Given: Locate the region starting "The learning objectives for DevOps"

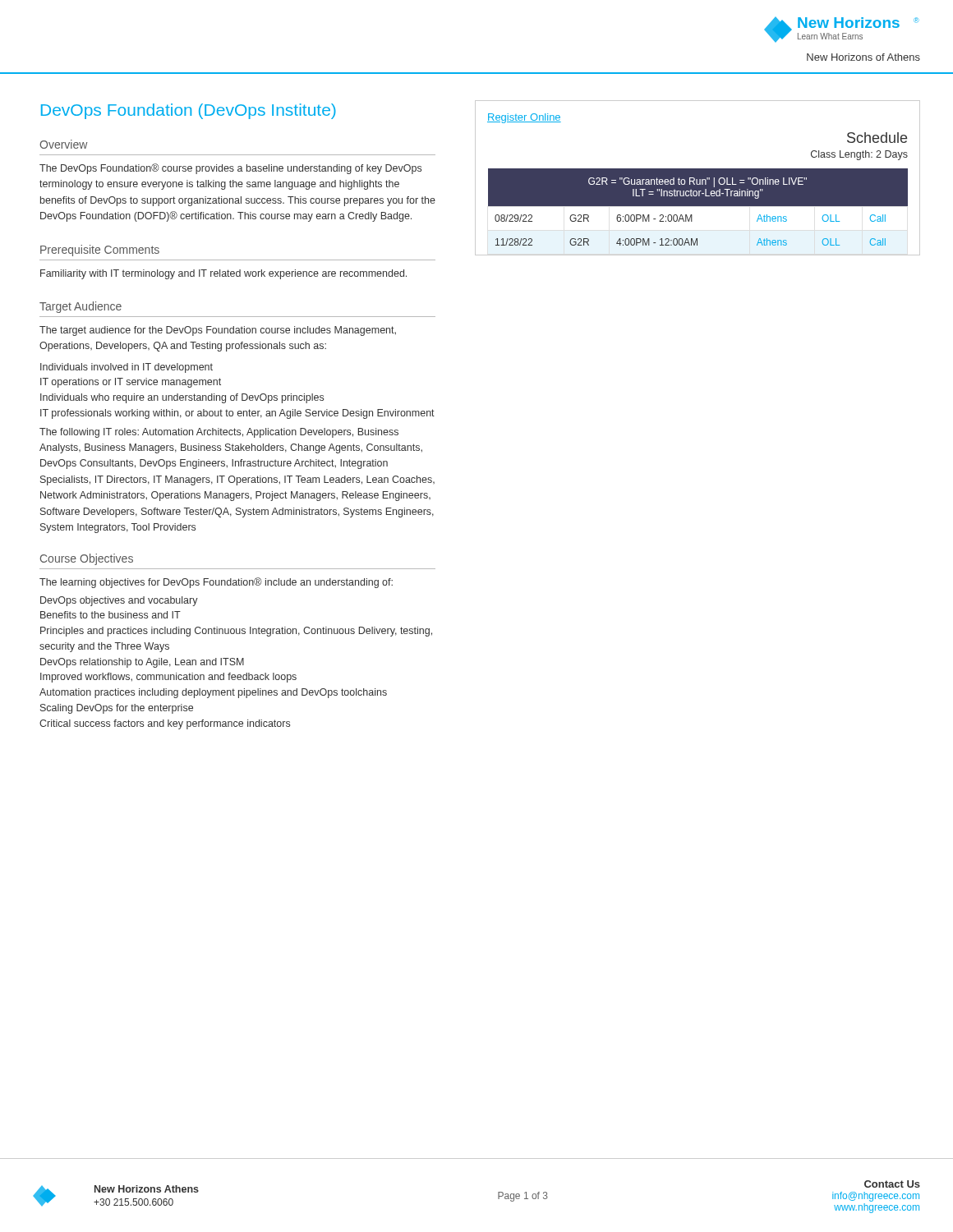Looking at the screenshot, I should [x=216, y=583].
